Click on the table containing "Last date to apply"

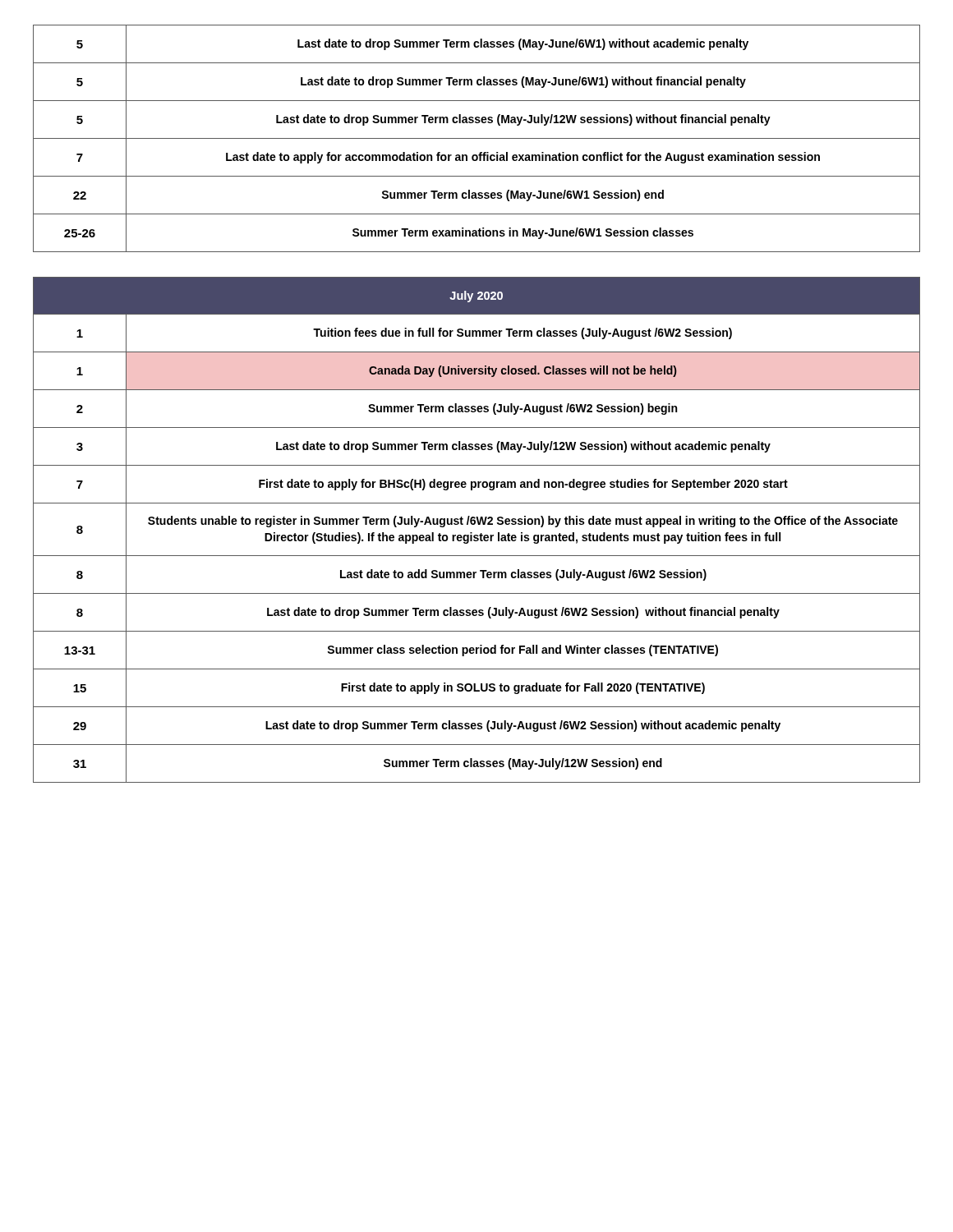476,138
